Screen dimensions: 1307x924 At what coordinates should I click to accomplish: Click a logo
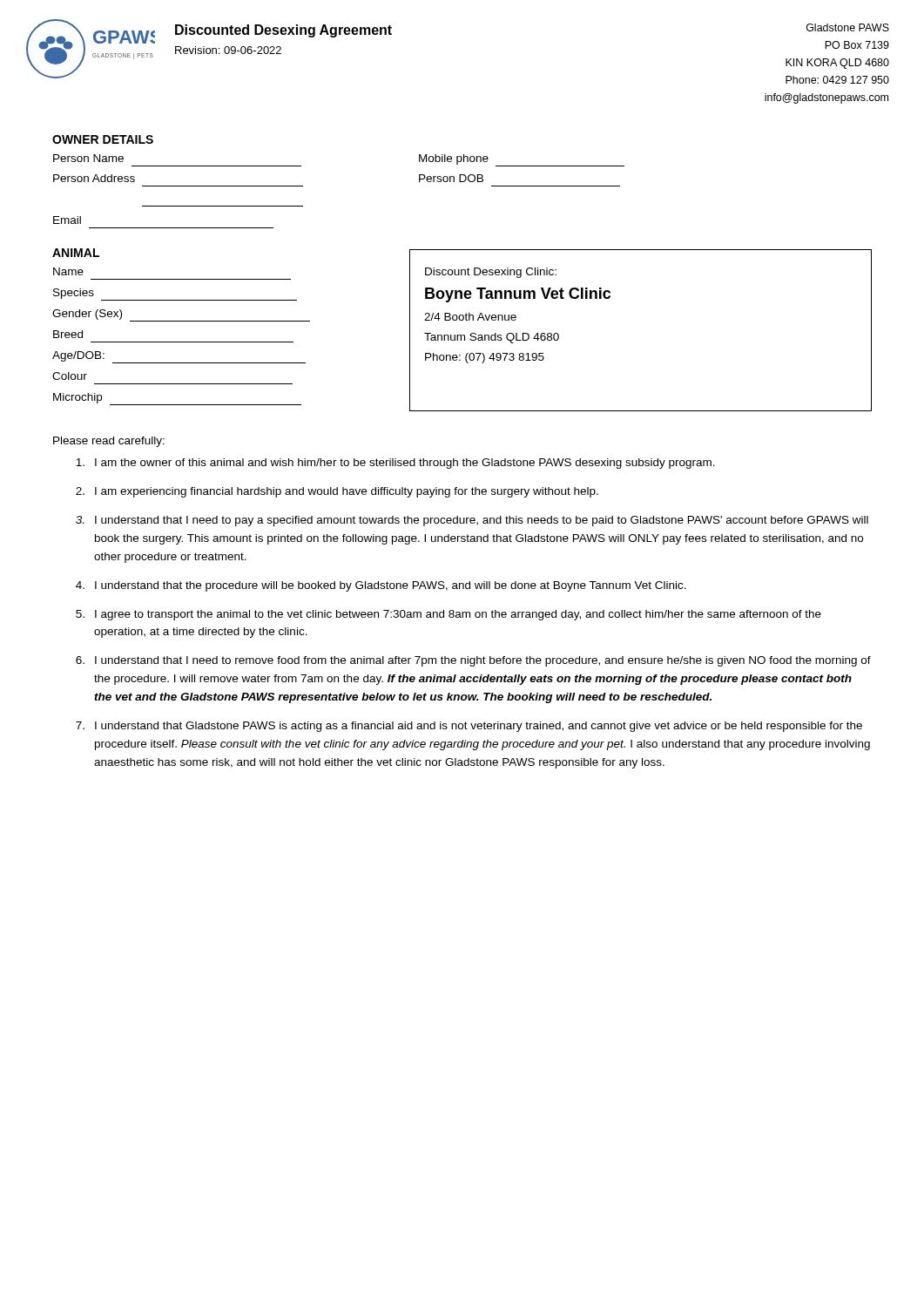(91, 50)
